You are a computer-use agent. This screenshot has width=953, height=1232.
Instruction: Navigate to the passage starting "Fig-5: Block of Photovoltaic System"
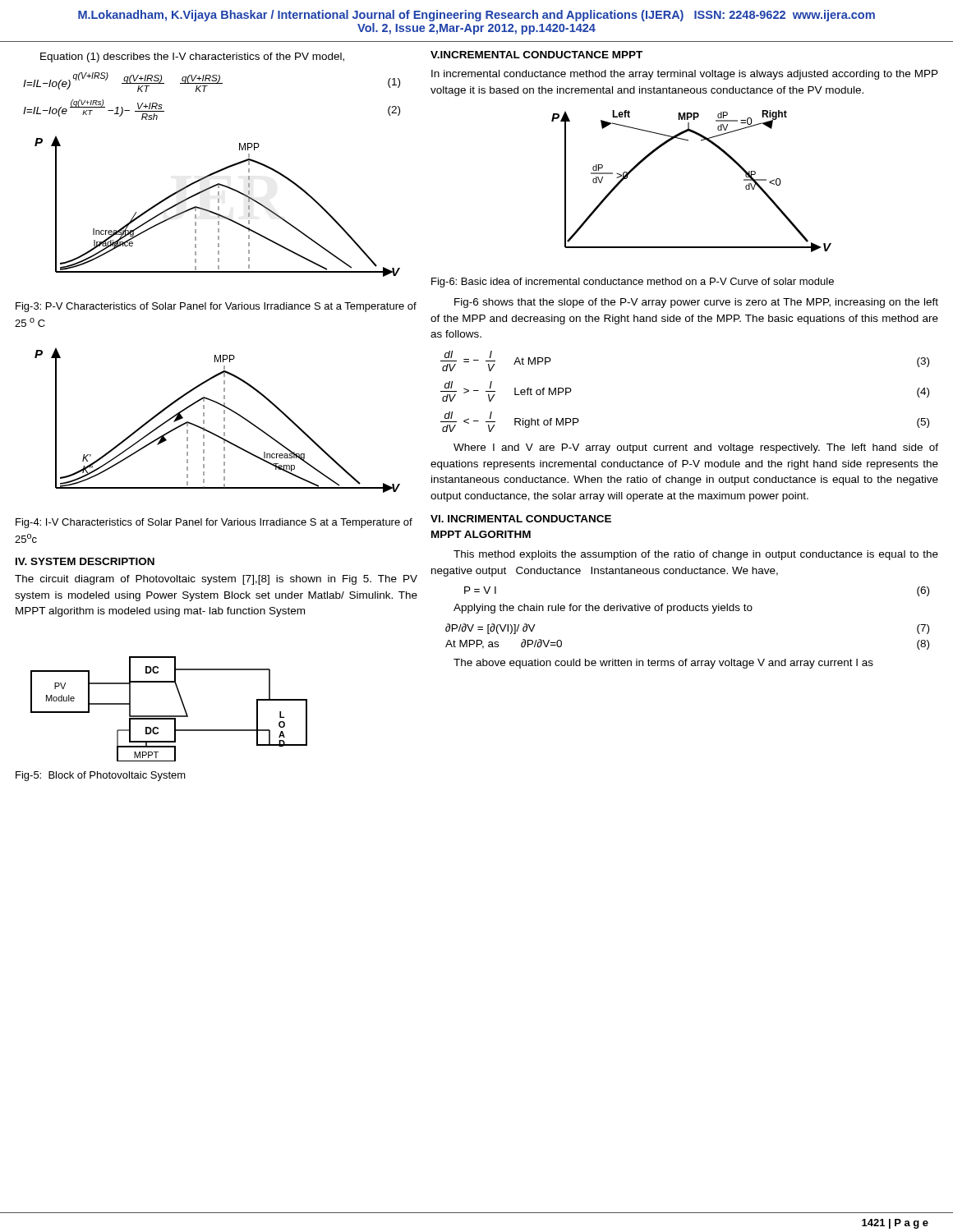pos(100,775)
